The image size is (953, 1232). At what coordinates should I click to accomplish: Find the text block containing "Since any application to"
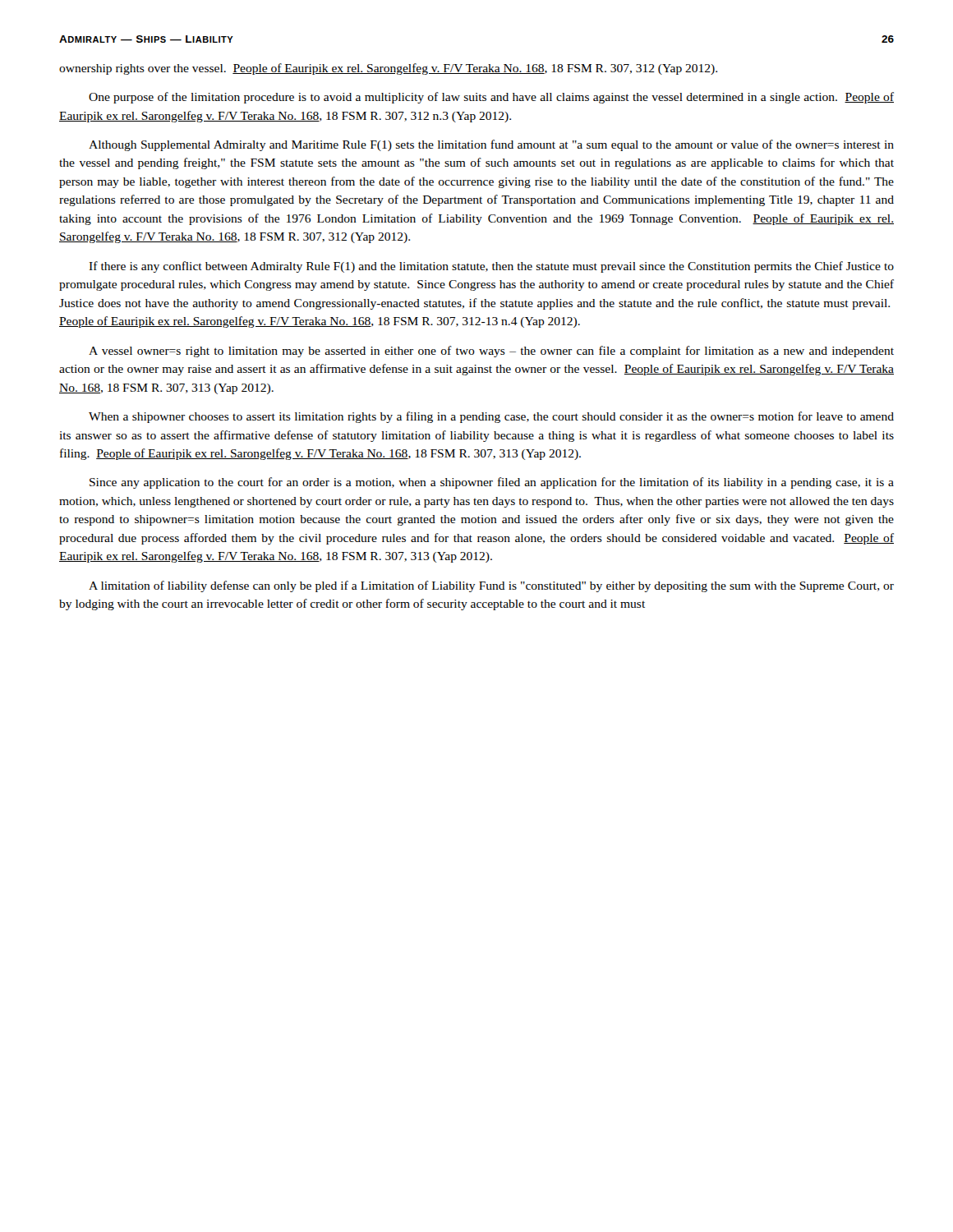(476, 519)
